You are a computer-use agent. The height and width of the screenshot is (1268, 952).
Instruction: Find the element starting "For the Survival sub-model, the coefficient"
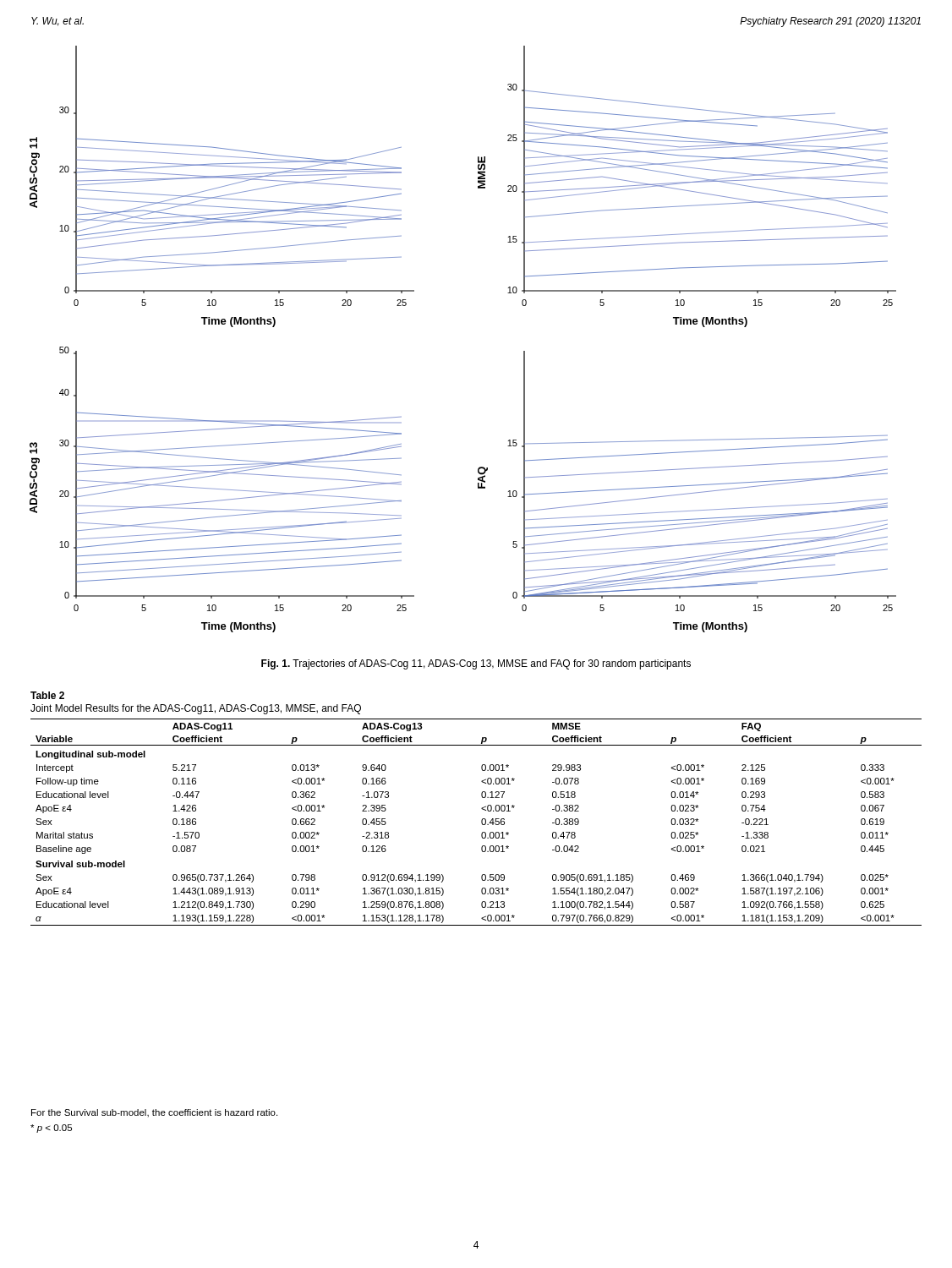pyautogui.click(x=154, y=1112)
